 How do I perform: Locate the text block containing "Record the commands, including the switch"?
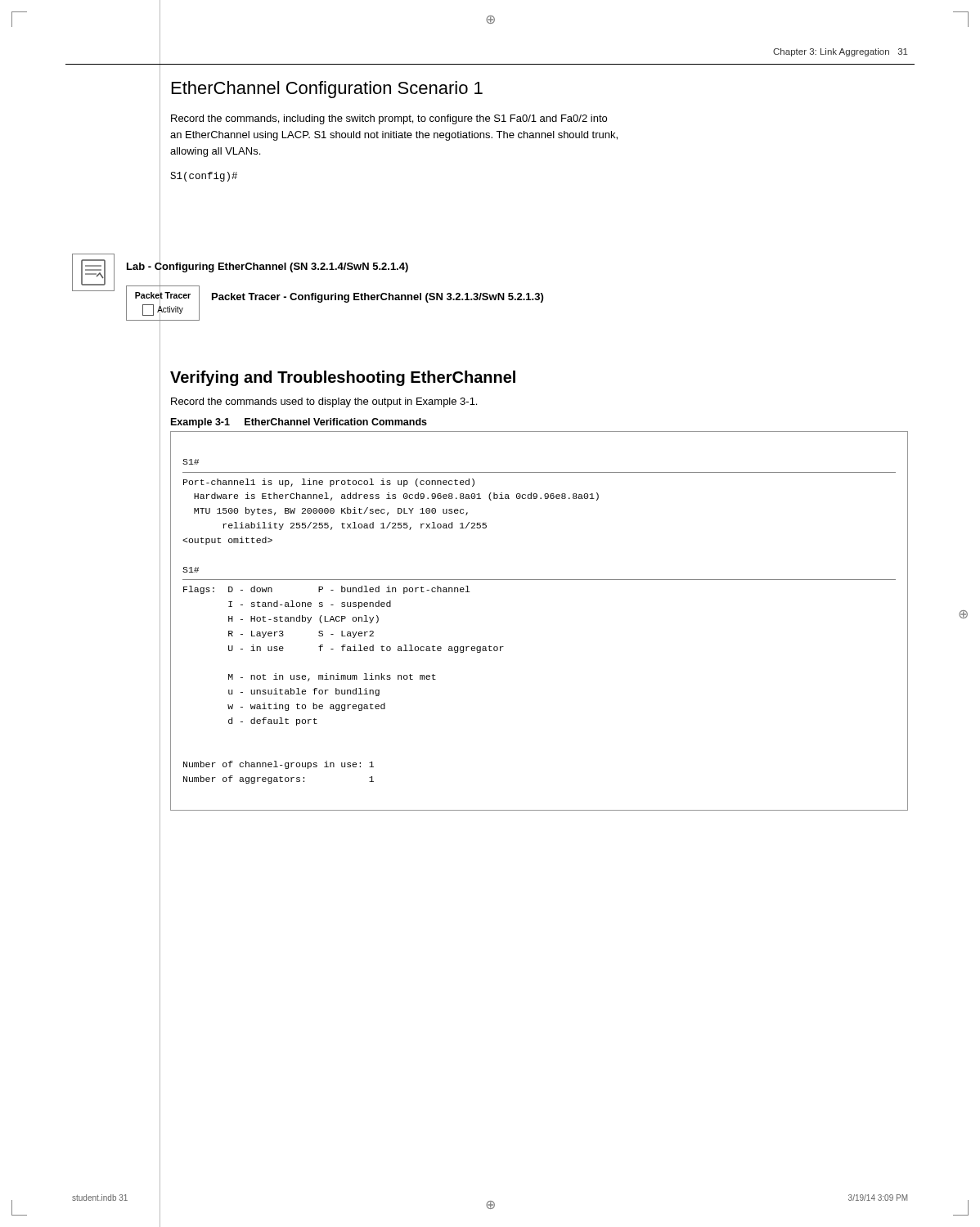pos(394,135)
